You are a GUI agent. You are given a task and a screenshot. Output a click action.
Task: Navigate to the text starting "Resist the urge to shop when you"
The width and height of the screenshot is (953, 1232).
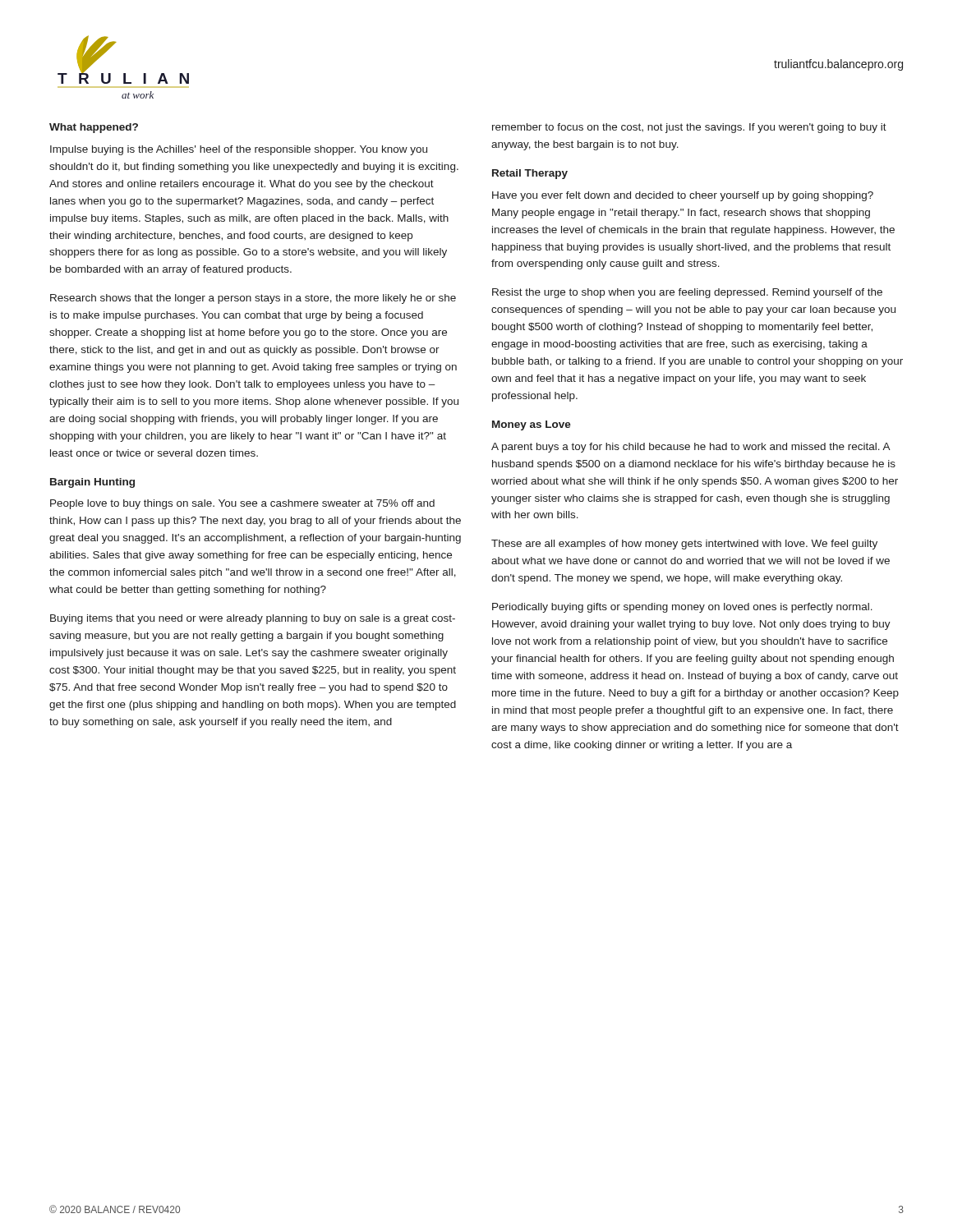pos(698,345)
